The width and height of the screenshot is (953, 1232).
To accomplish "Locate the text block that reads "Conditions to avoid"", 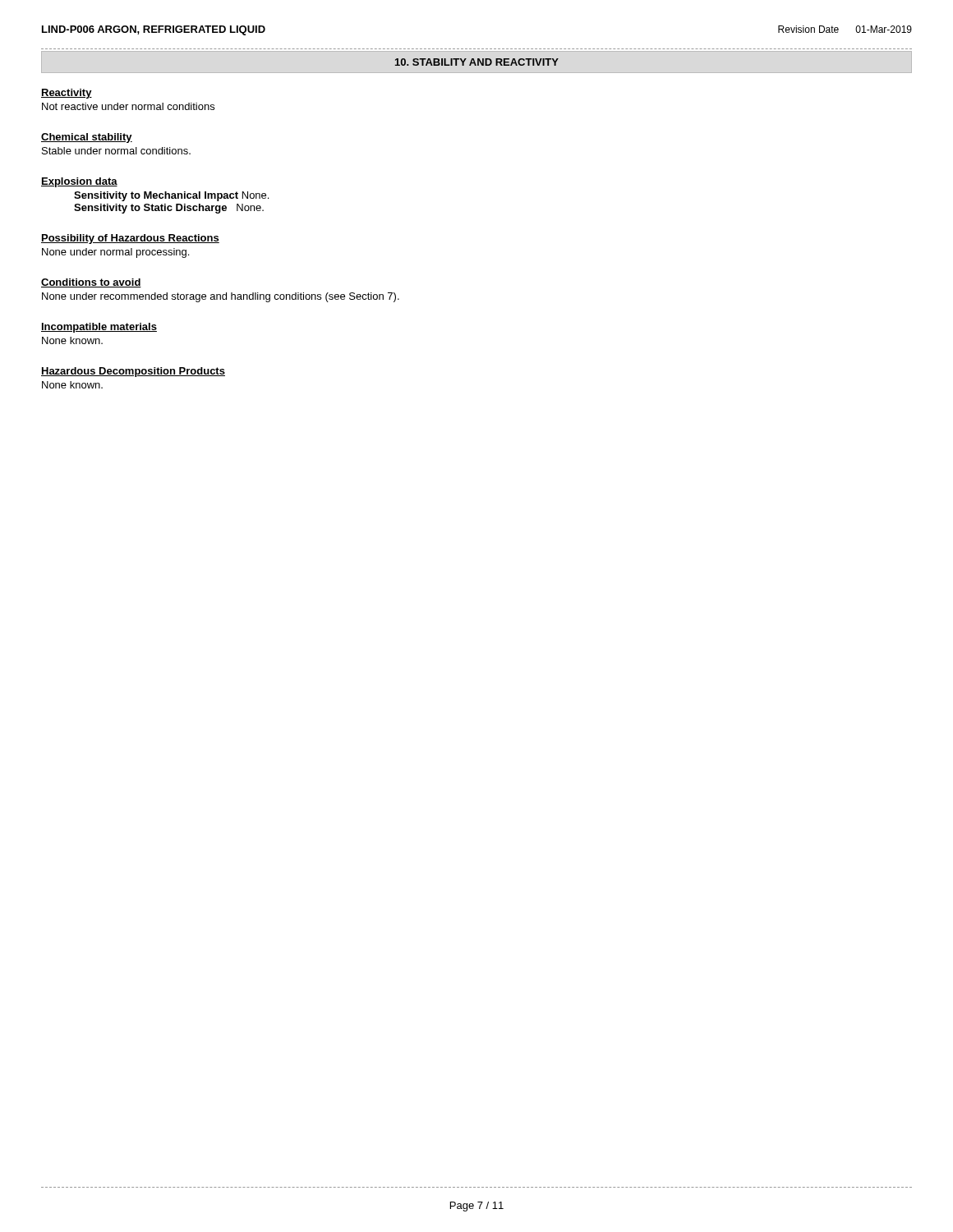I will point(91,283).
